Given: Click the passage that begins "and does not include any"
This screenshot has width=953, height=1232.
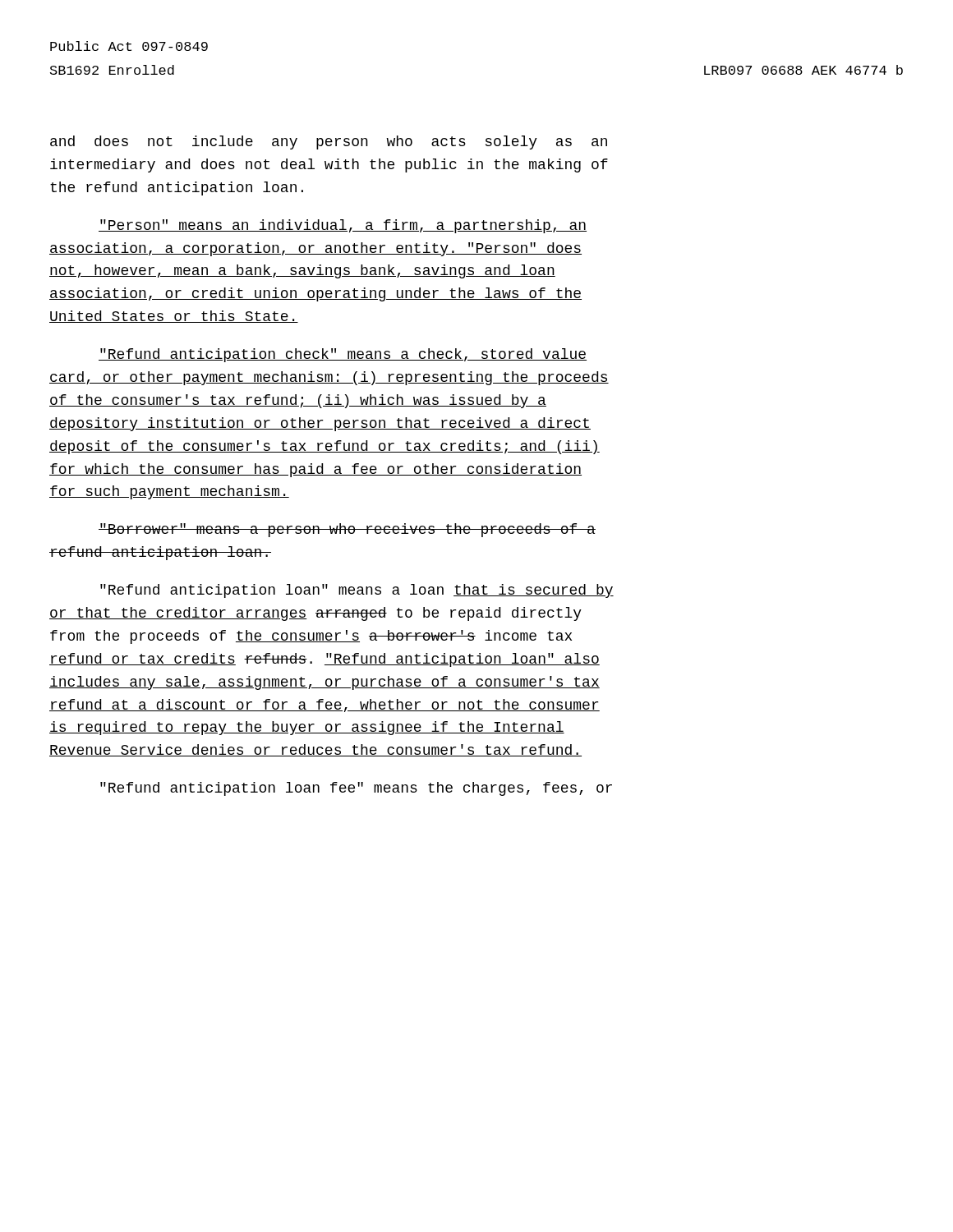Looking at the screenshot, I should (x=329, y=165).
